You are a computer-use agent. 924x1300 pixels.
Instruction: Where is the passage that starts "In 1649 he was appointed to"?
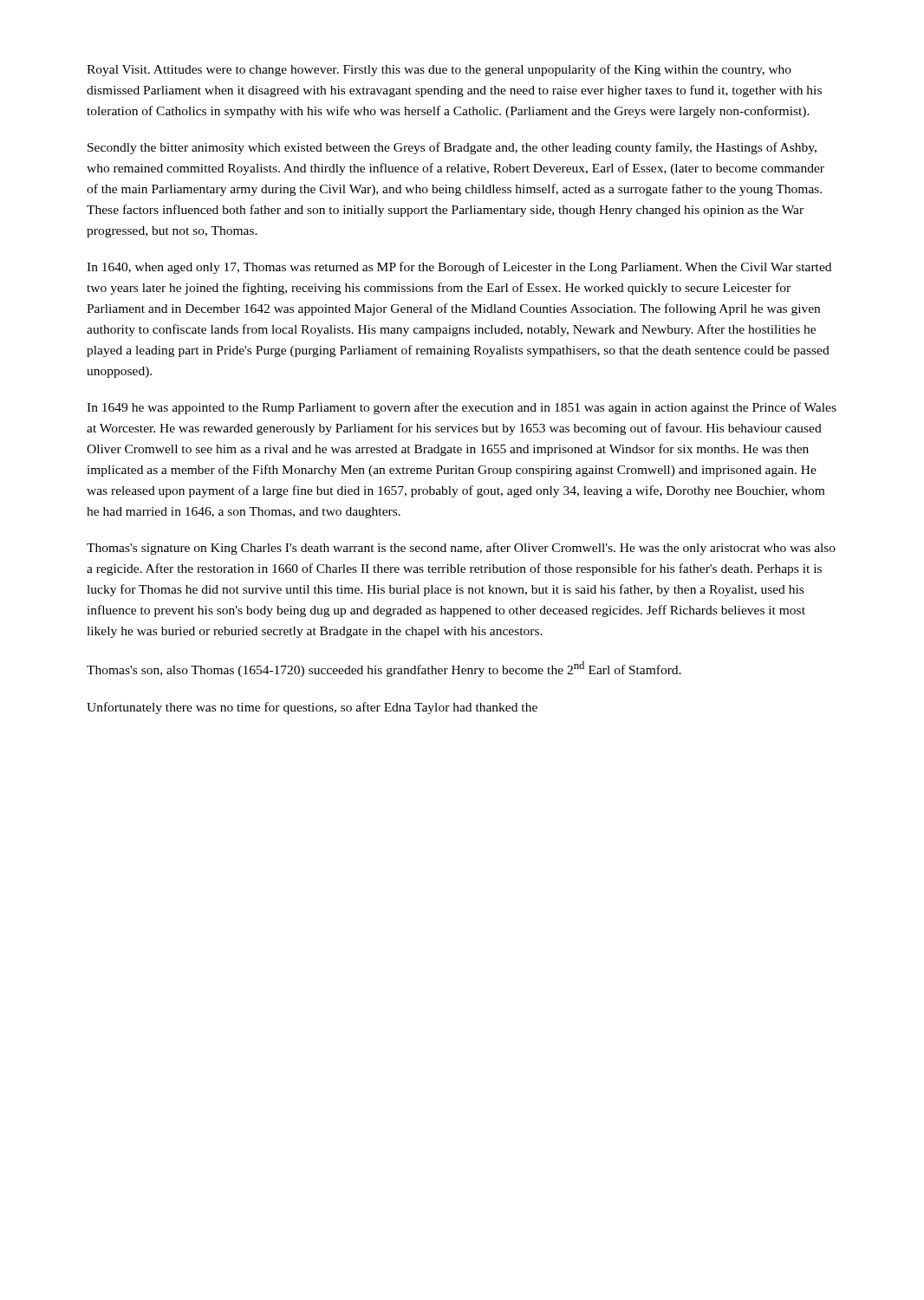[462, 459]
